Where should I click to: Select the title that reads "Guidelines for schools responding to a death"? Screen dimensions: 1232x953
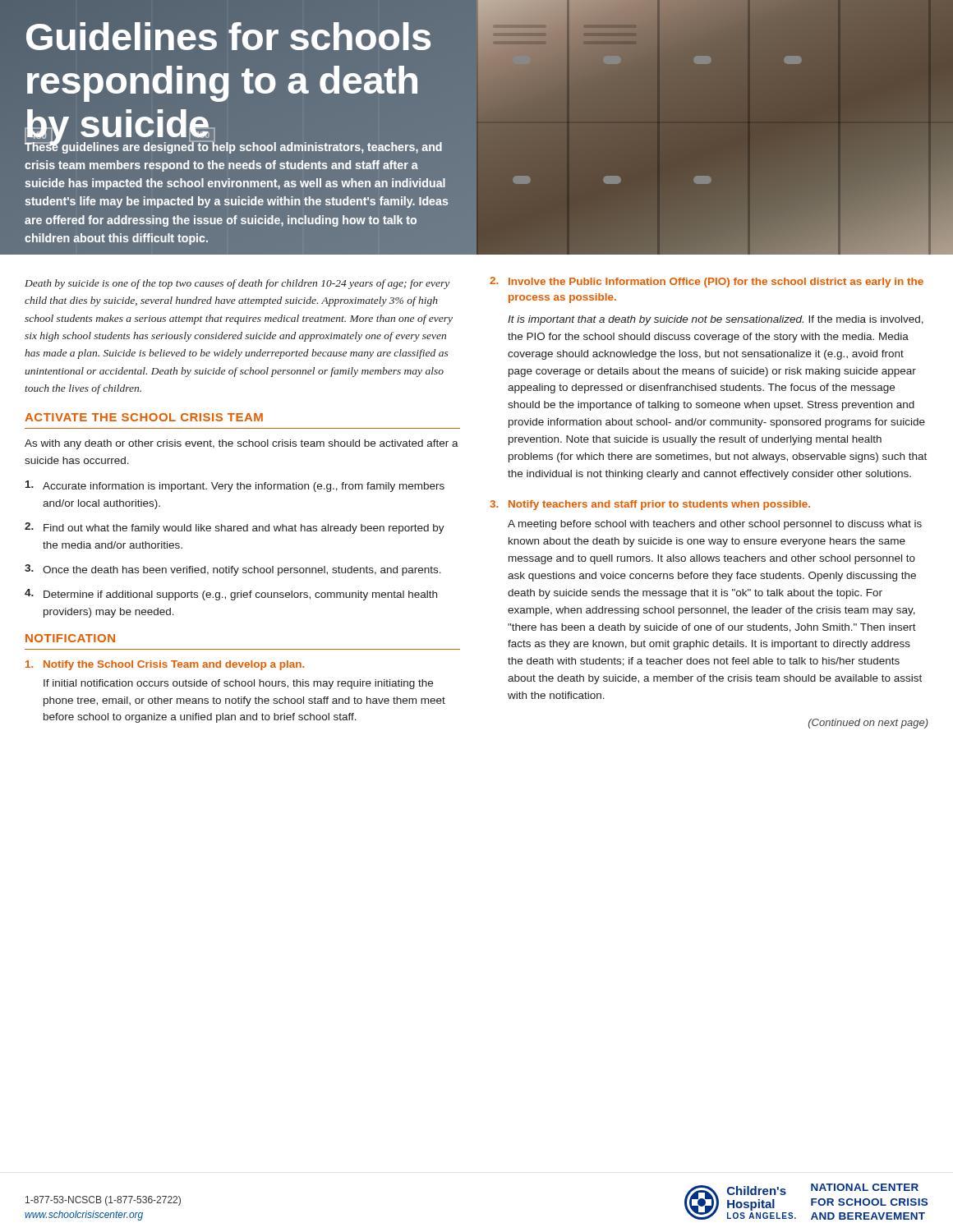pyautogui.click(x=242, y=80)
